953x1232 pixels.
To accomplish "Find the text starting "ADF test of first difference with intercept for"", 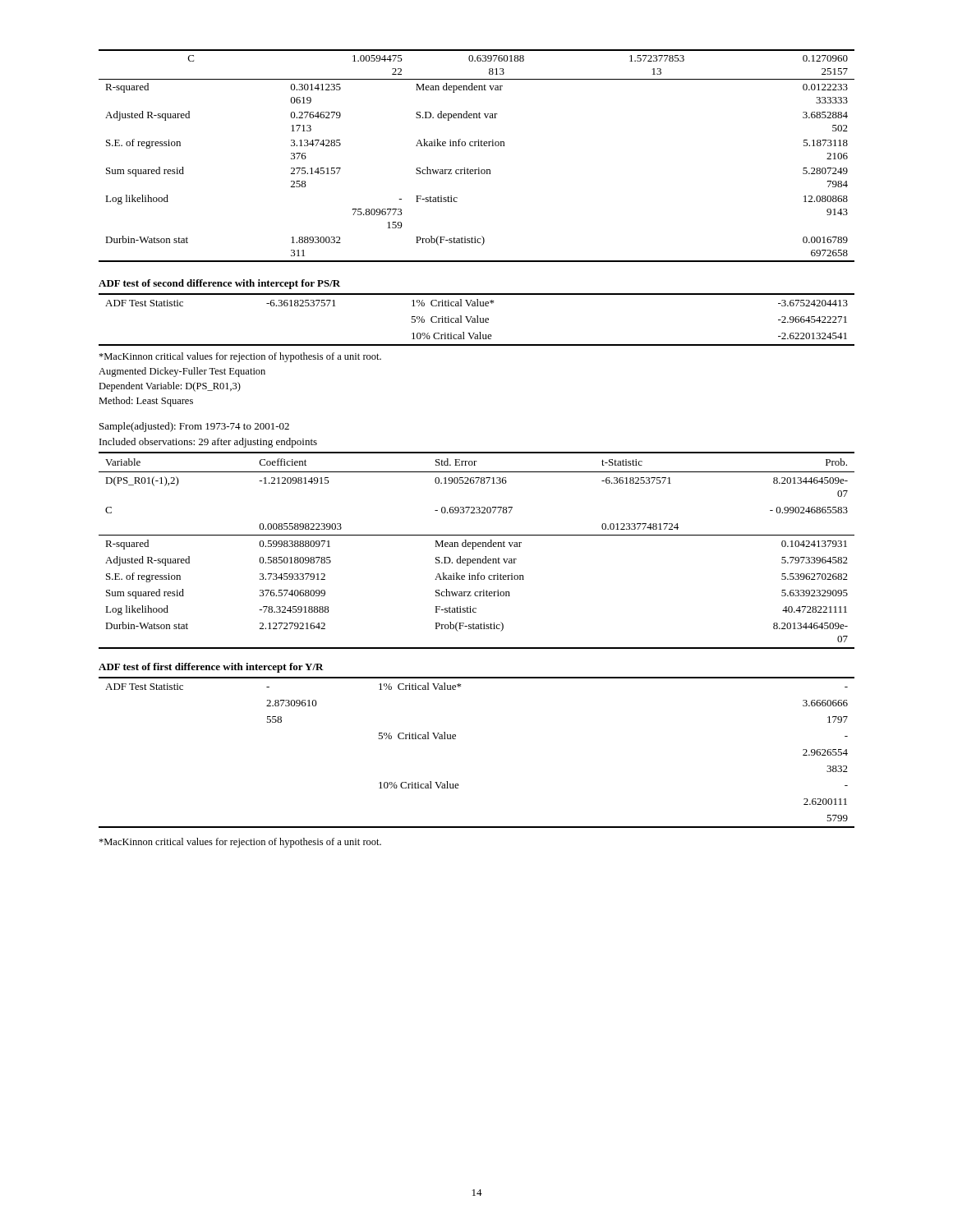I will (211, 667).
